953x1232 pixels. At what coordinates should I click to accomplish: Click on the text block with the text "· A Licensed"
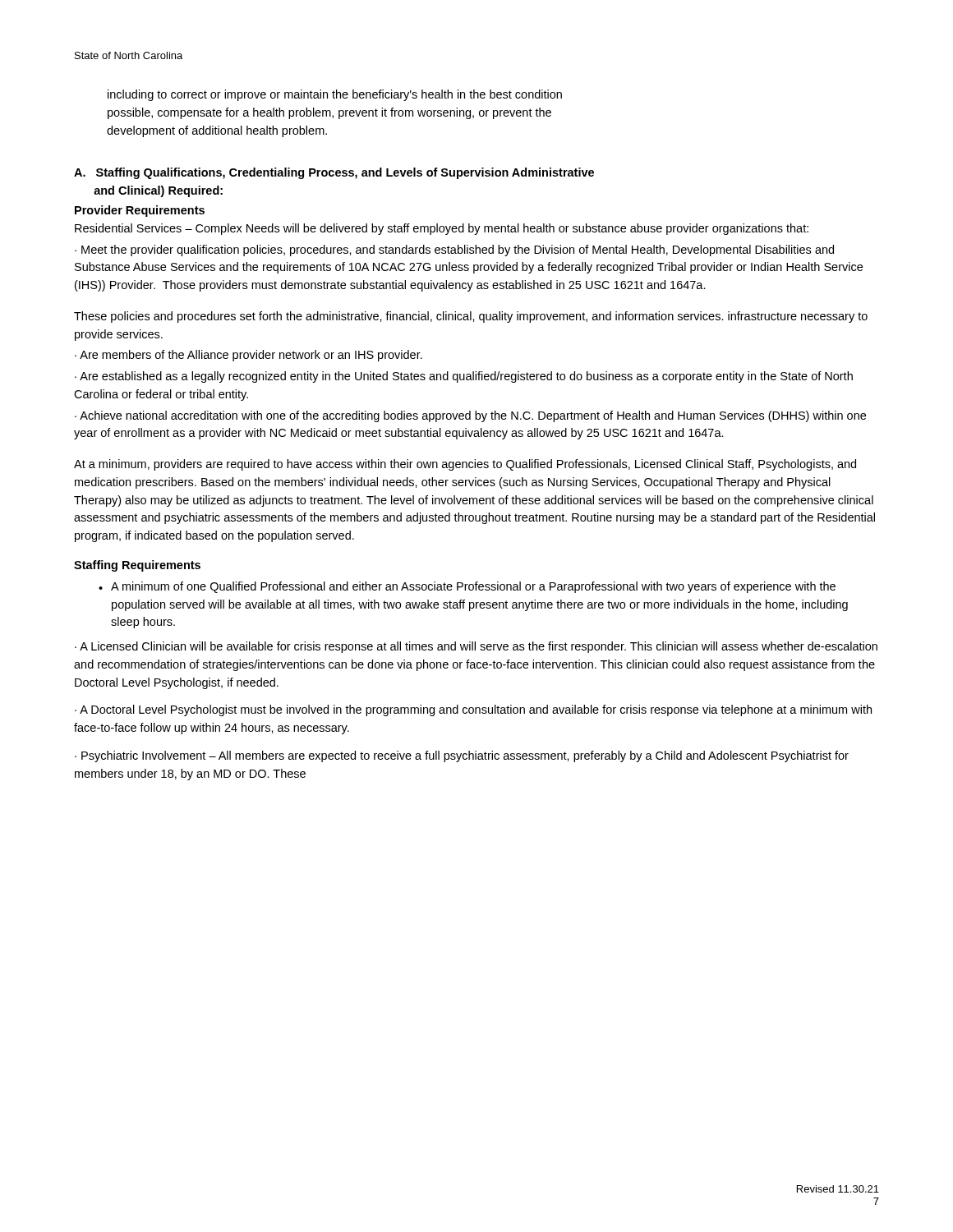point(476,664)
